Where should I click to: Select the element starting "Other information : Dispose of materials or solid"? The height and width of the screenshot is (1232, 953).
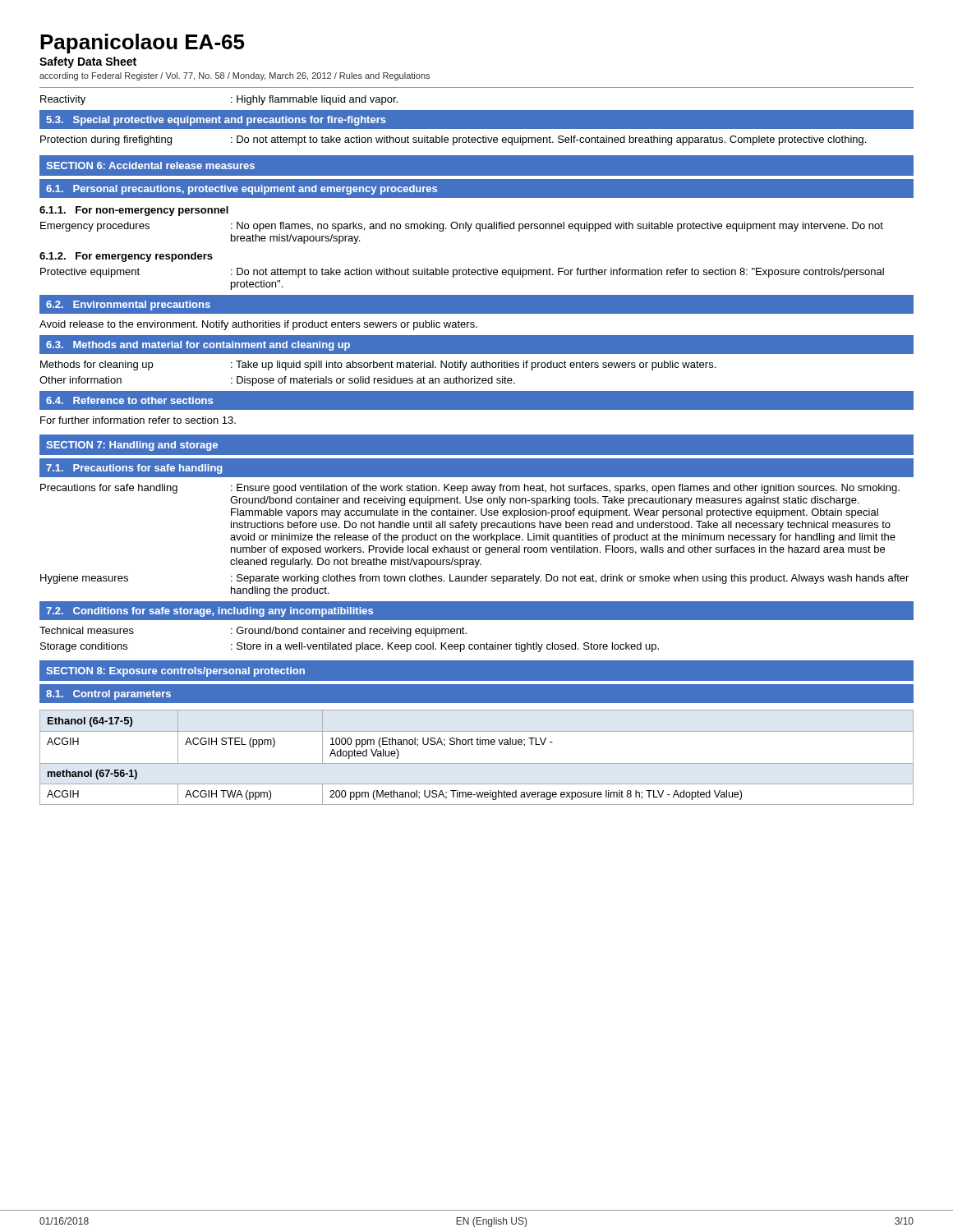476,380
